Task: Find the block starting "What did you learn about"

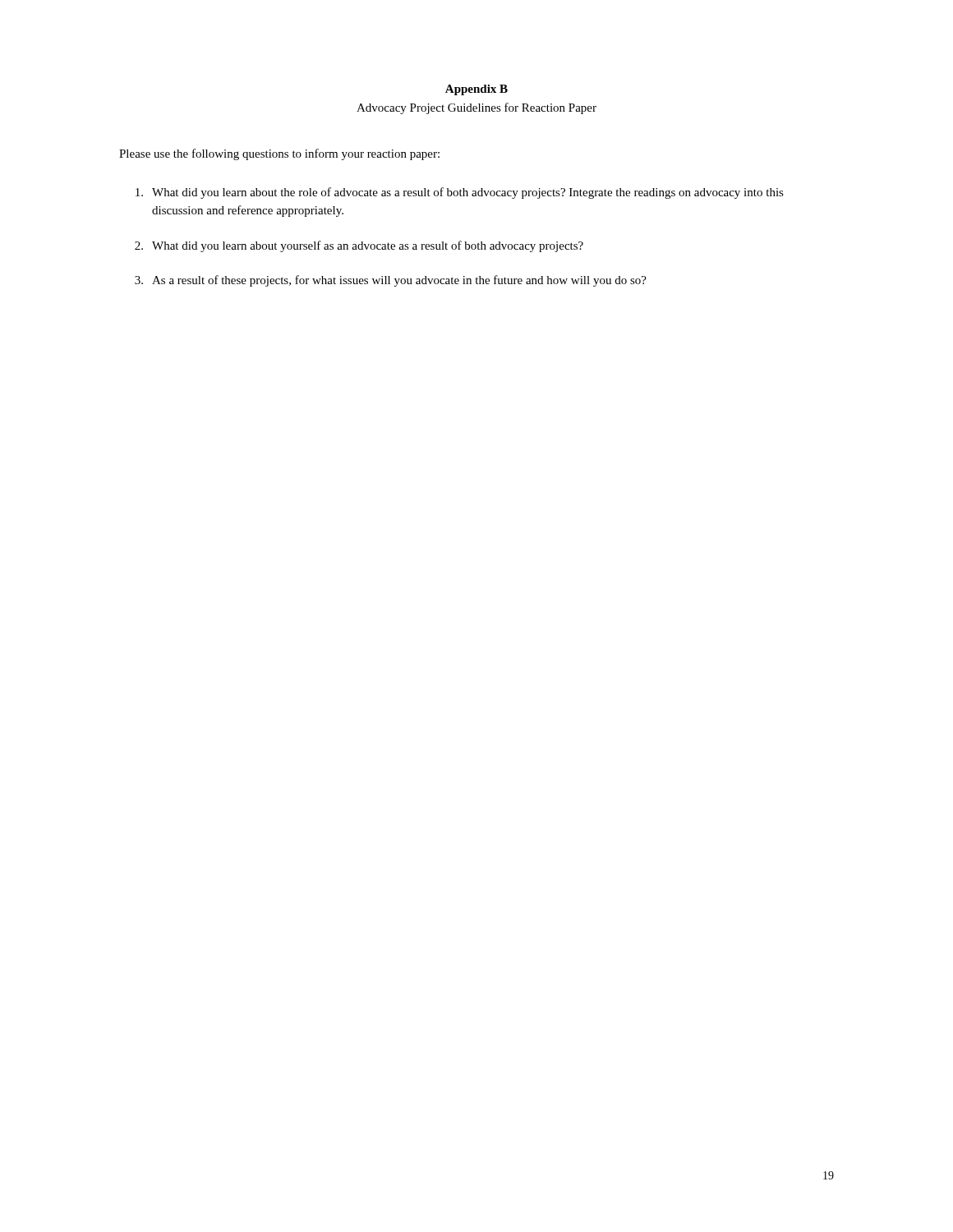Action: [x=476, y=201]
